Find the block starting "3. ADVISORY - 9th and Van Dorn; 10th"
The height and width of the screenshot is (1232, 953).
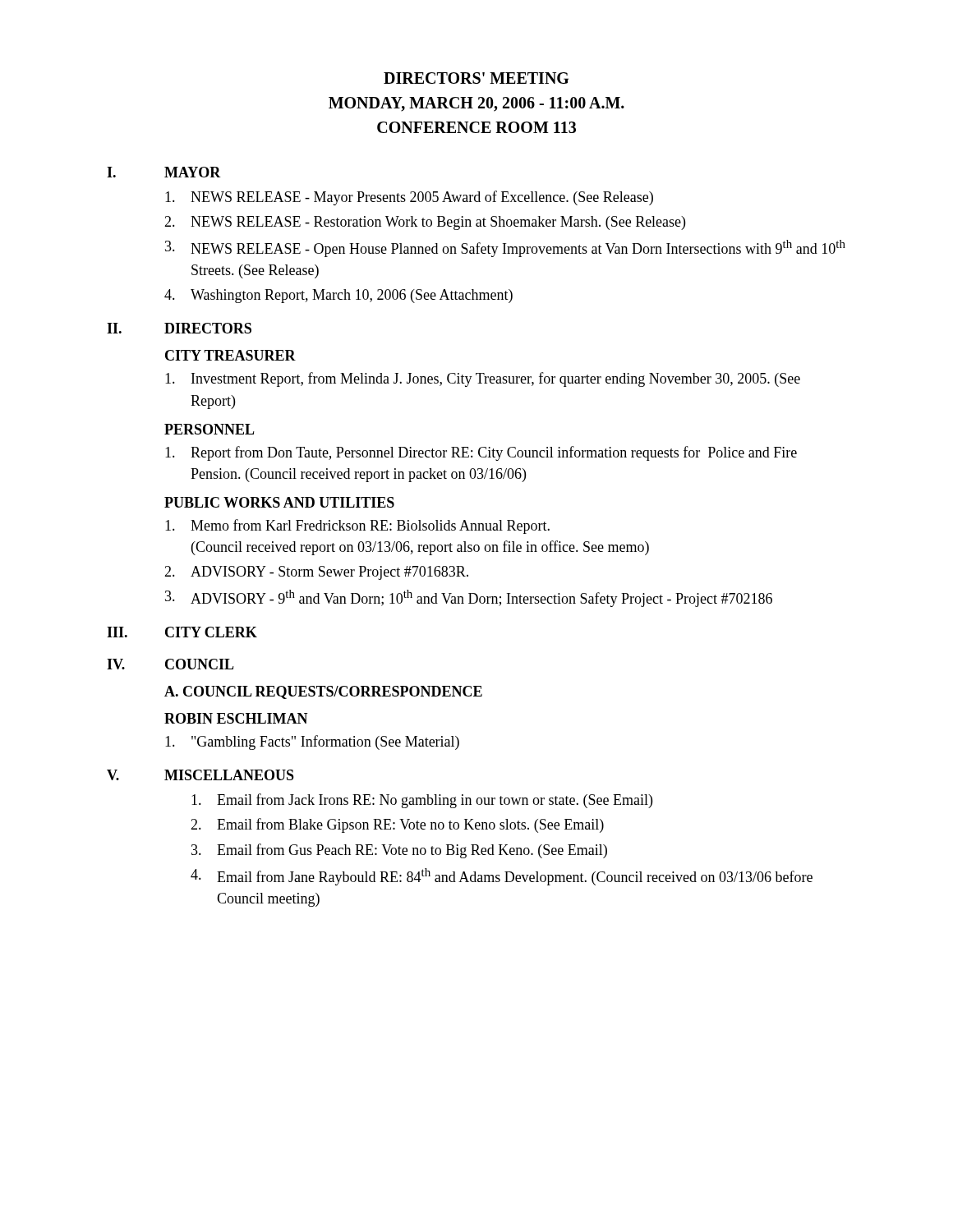tap(505, 598)
